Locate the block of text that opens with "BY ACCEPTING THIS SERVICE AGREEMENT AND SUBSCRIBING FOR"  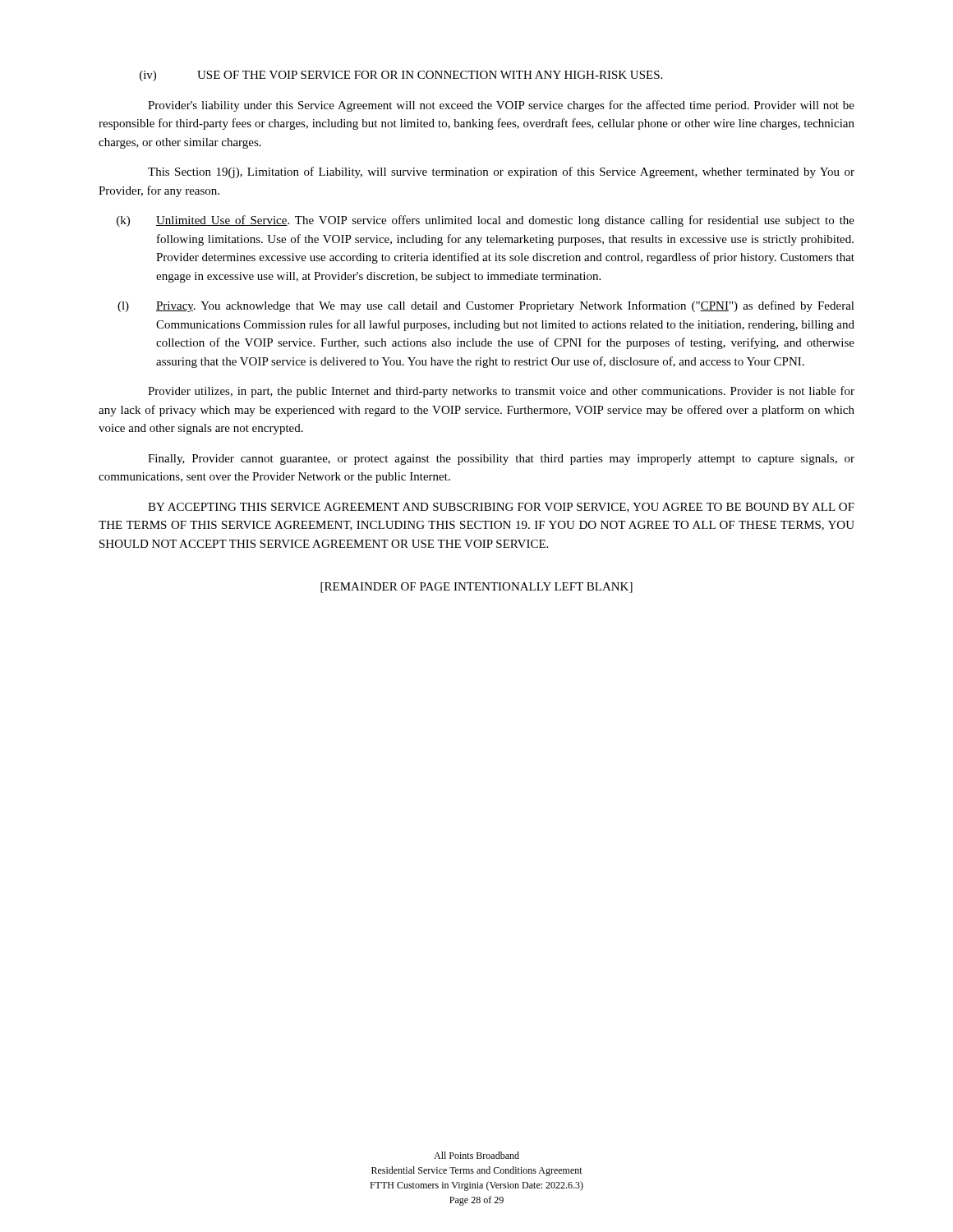[476, 525]
